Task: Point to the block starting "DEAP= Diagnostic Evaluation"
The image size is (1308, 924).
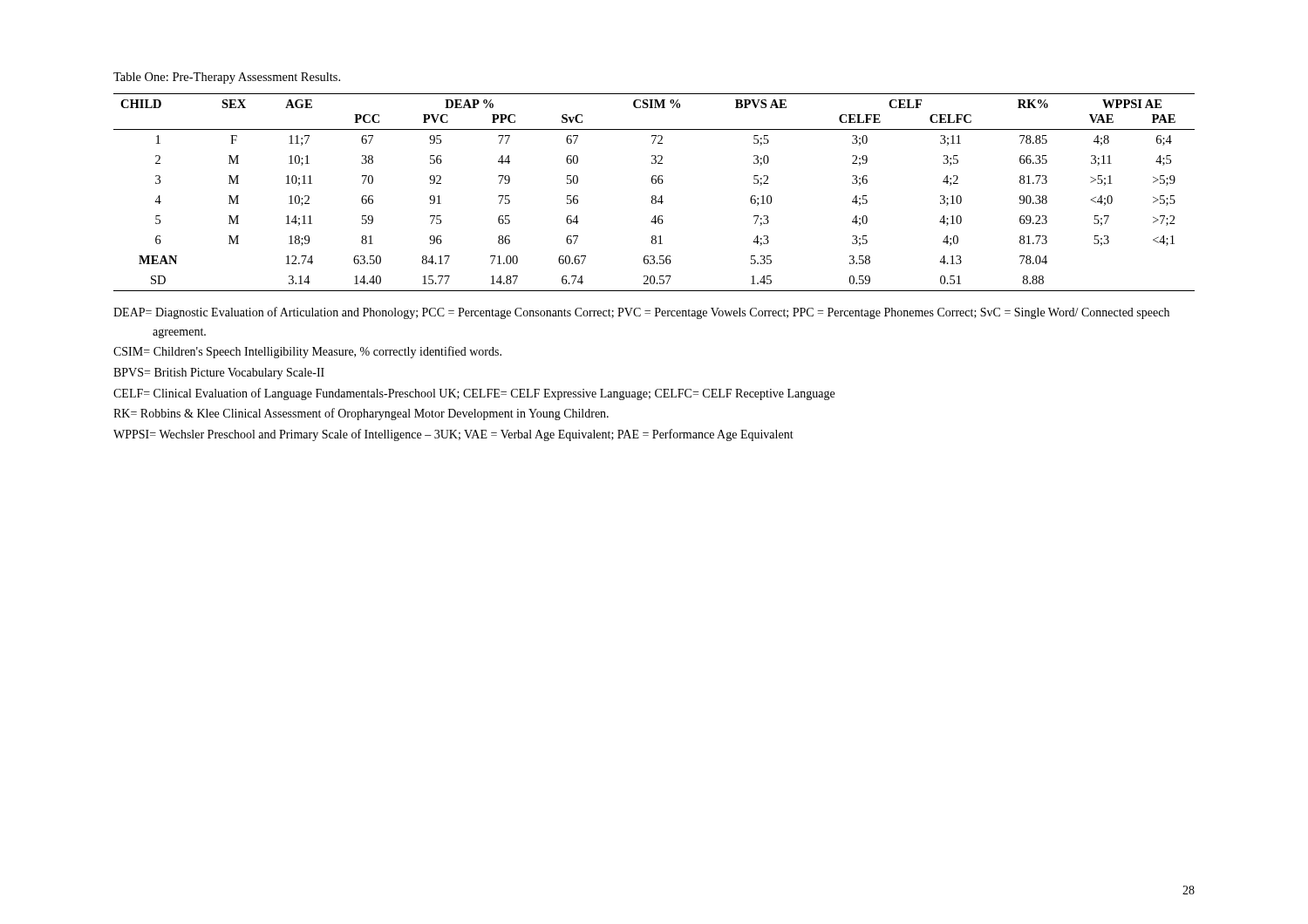Action: pos(654,322)
